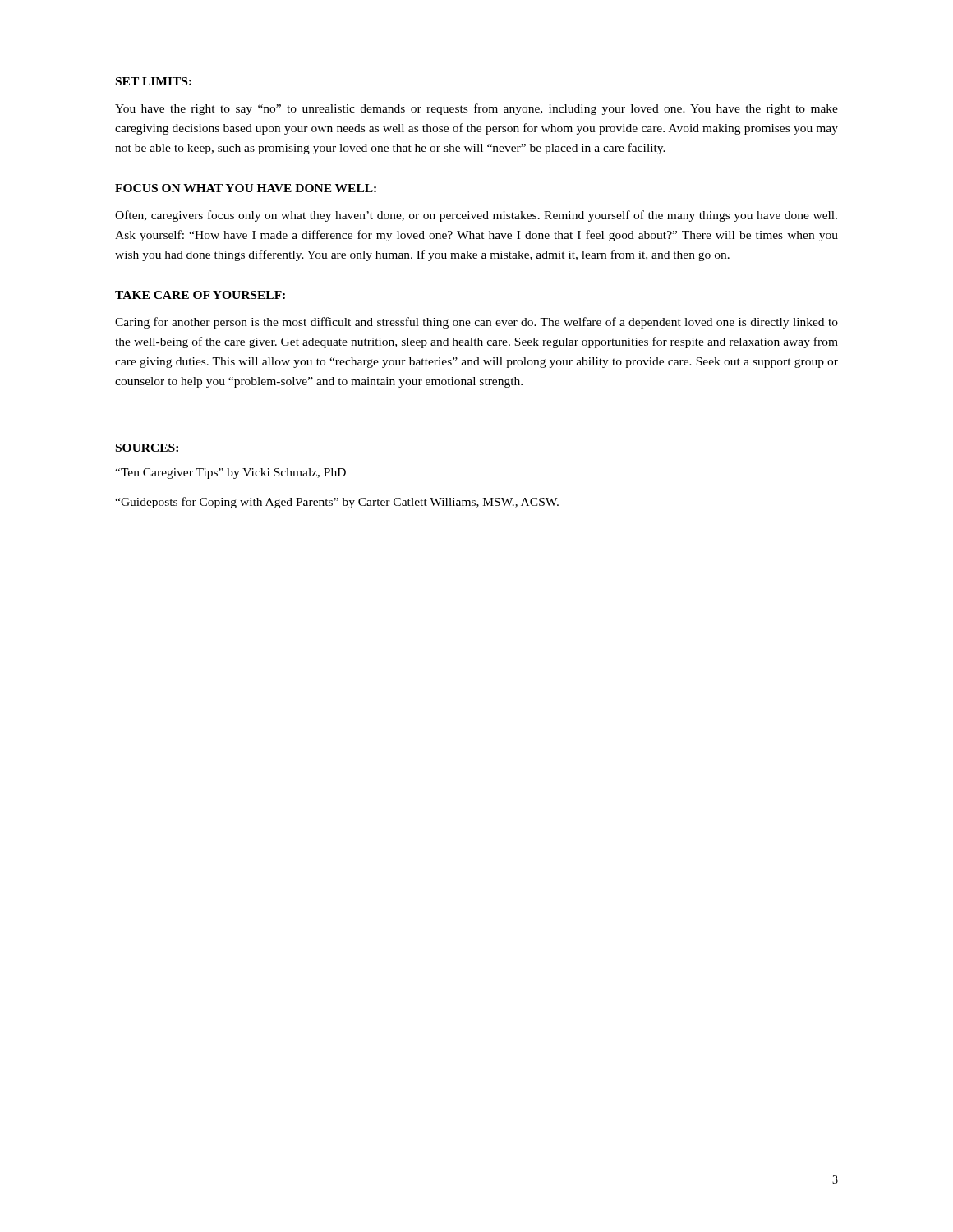
Task: Locate the text block that reads "You have the right to say “no” to"
Action: click(x=476, y=128)
